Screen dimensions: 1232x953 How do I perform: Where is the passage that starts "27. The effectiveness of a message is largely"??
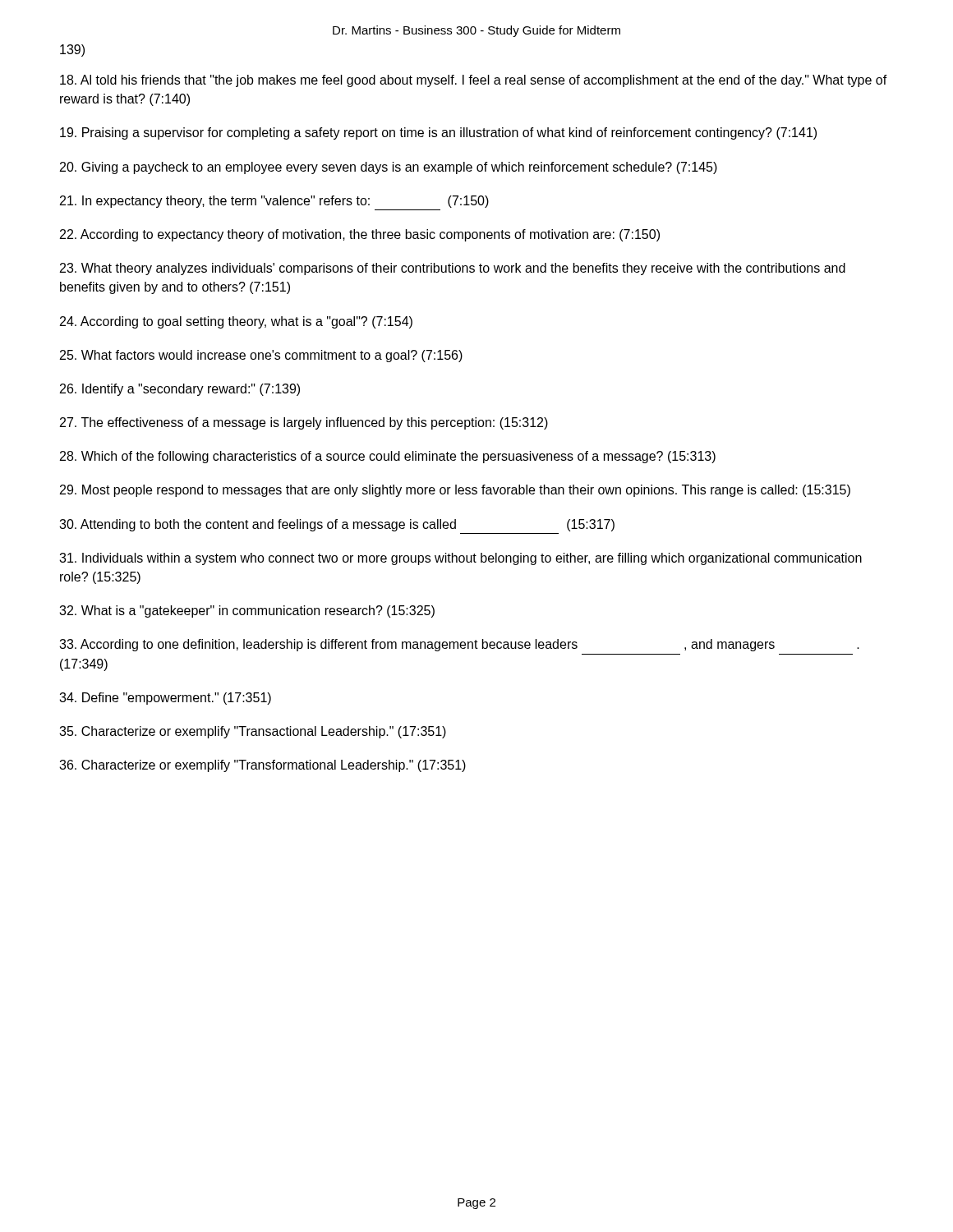click(x=304, y=423)
